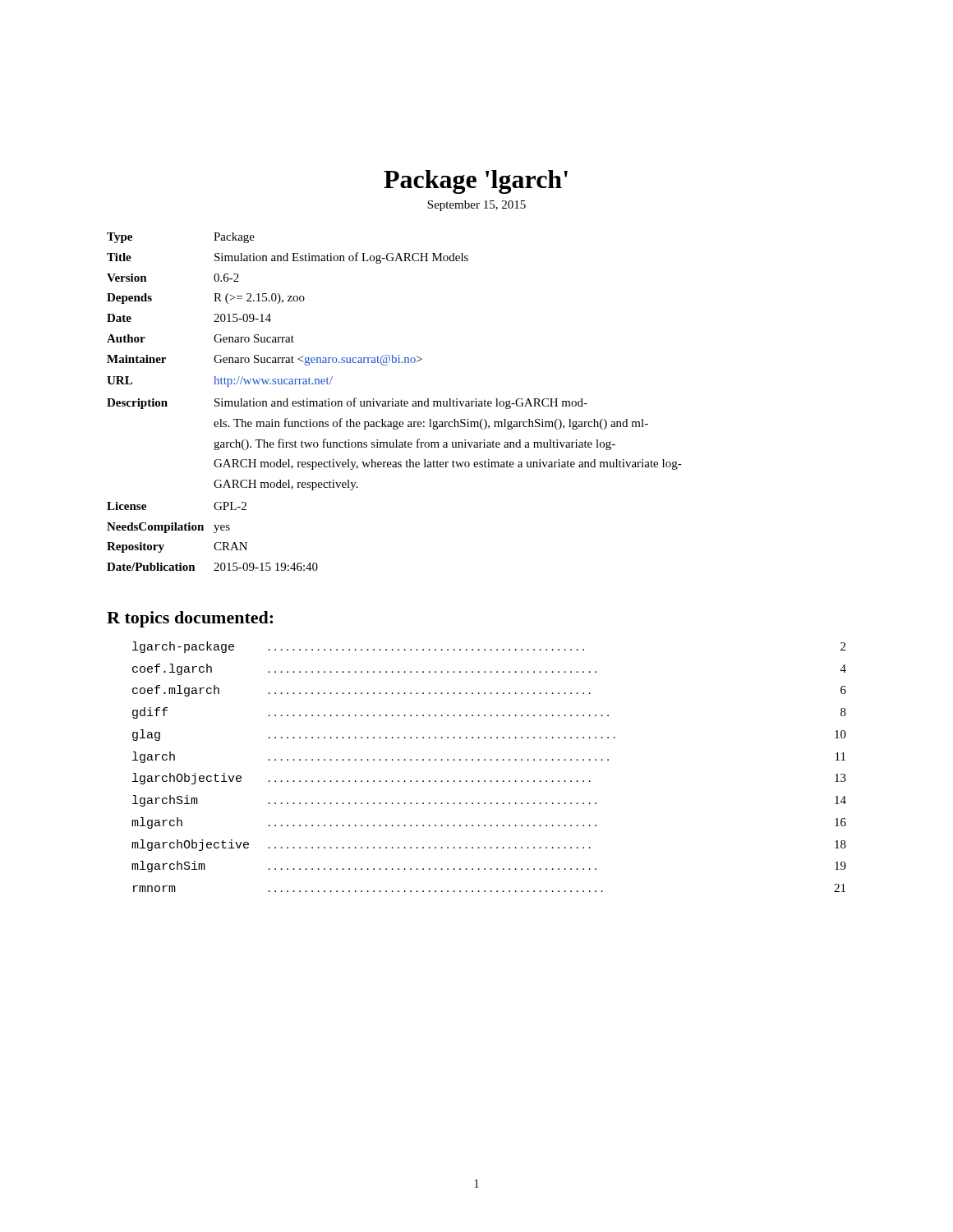Click the passage that begins "Title Simulation and Estimation of"
Viewport: 953px width, 1232px height.
pos(476,257)
